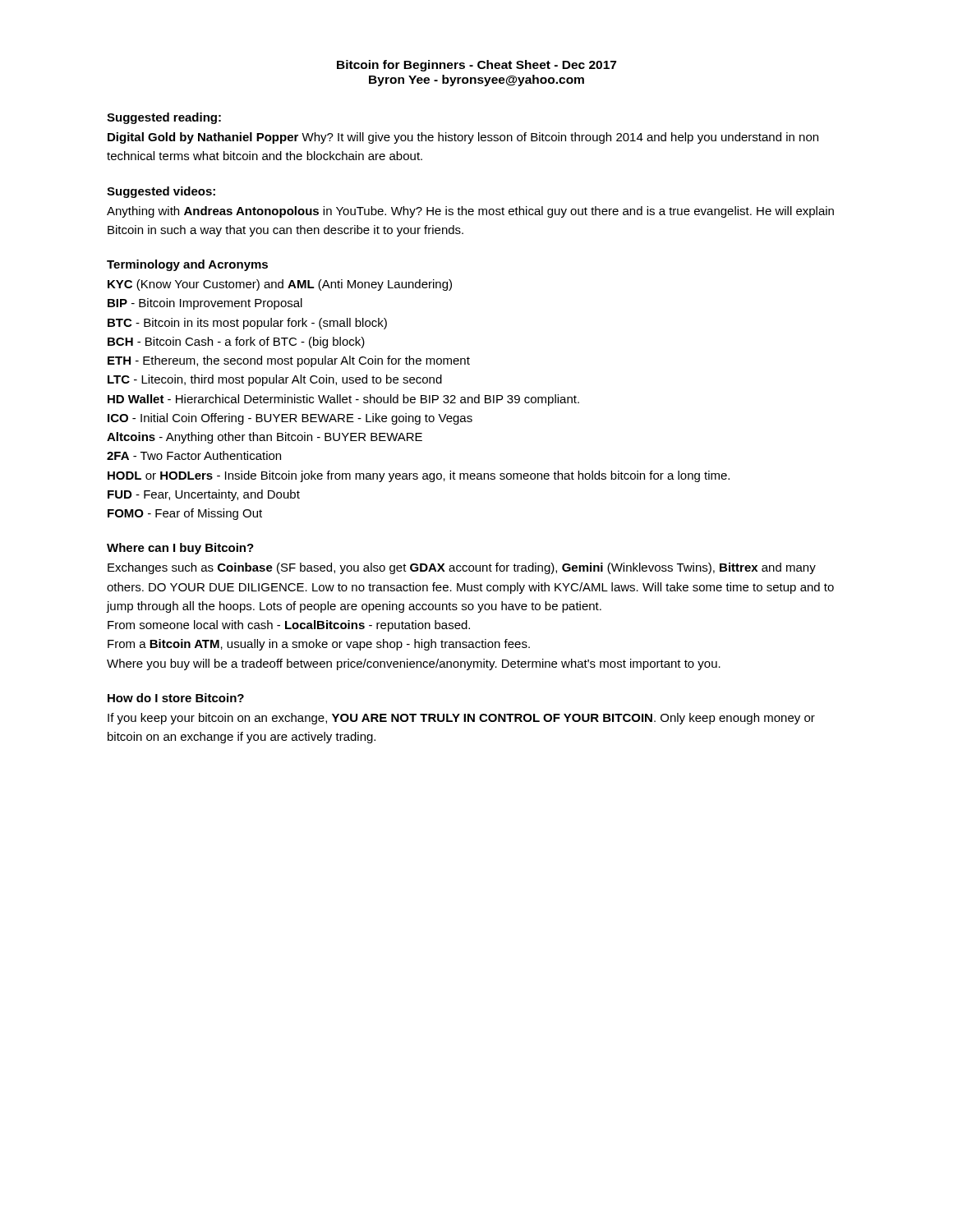Click on the list item that reads "BTC - Bitcoin in its most popular fork"
Image resolution: width=953 pixels, height=1232 pixels.
pos(247,322)
